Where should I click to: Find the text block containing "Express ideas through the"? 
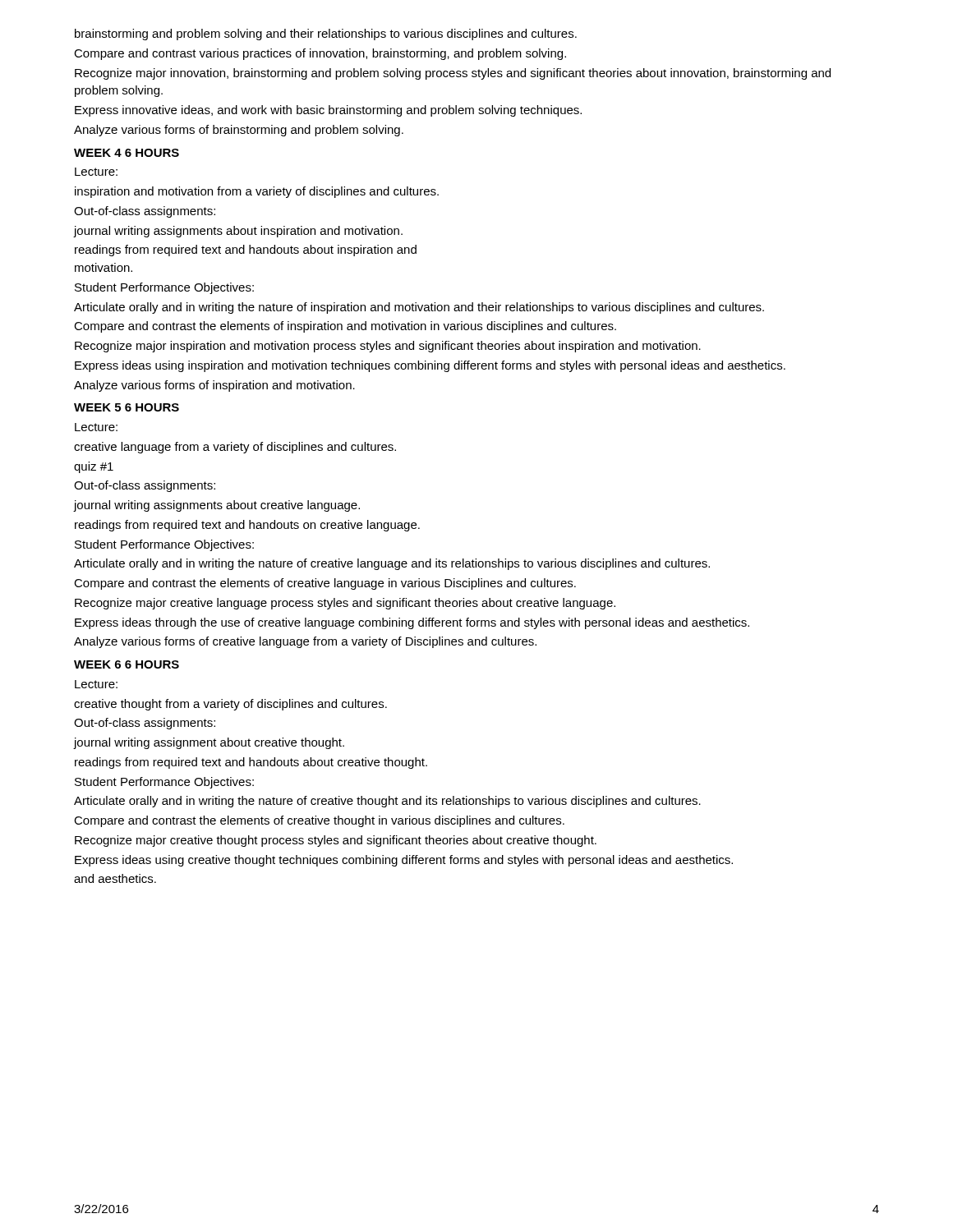coord(412,622)
